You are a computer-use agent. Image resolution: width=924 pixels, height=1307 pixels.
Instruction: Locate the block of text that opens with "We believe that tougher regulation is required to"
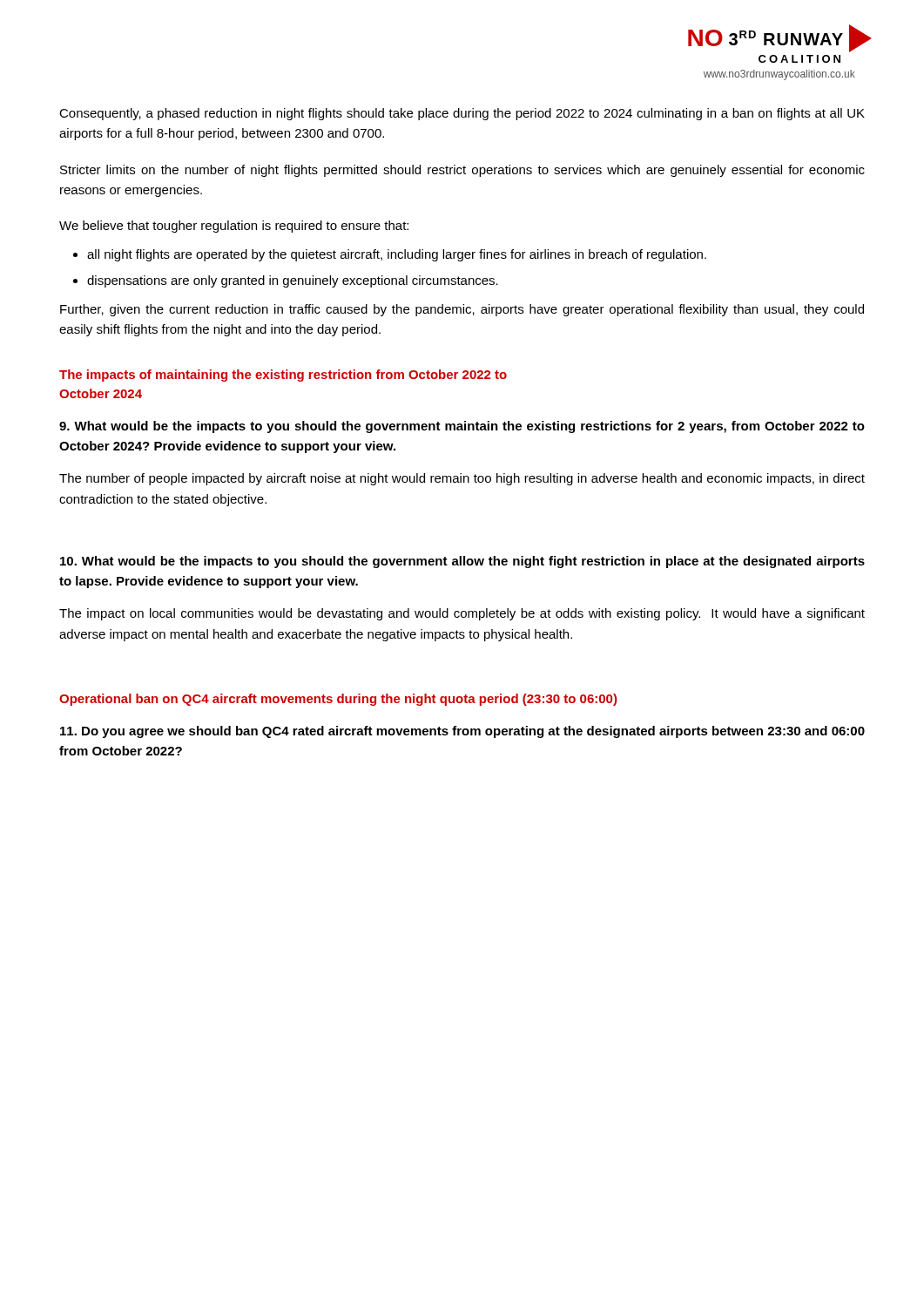tap(234, 225)
